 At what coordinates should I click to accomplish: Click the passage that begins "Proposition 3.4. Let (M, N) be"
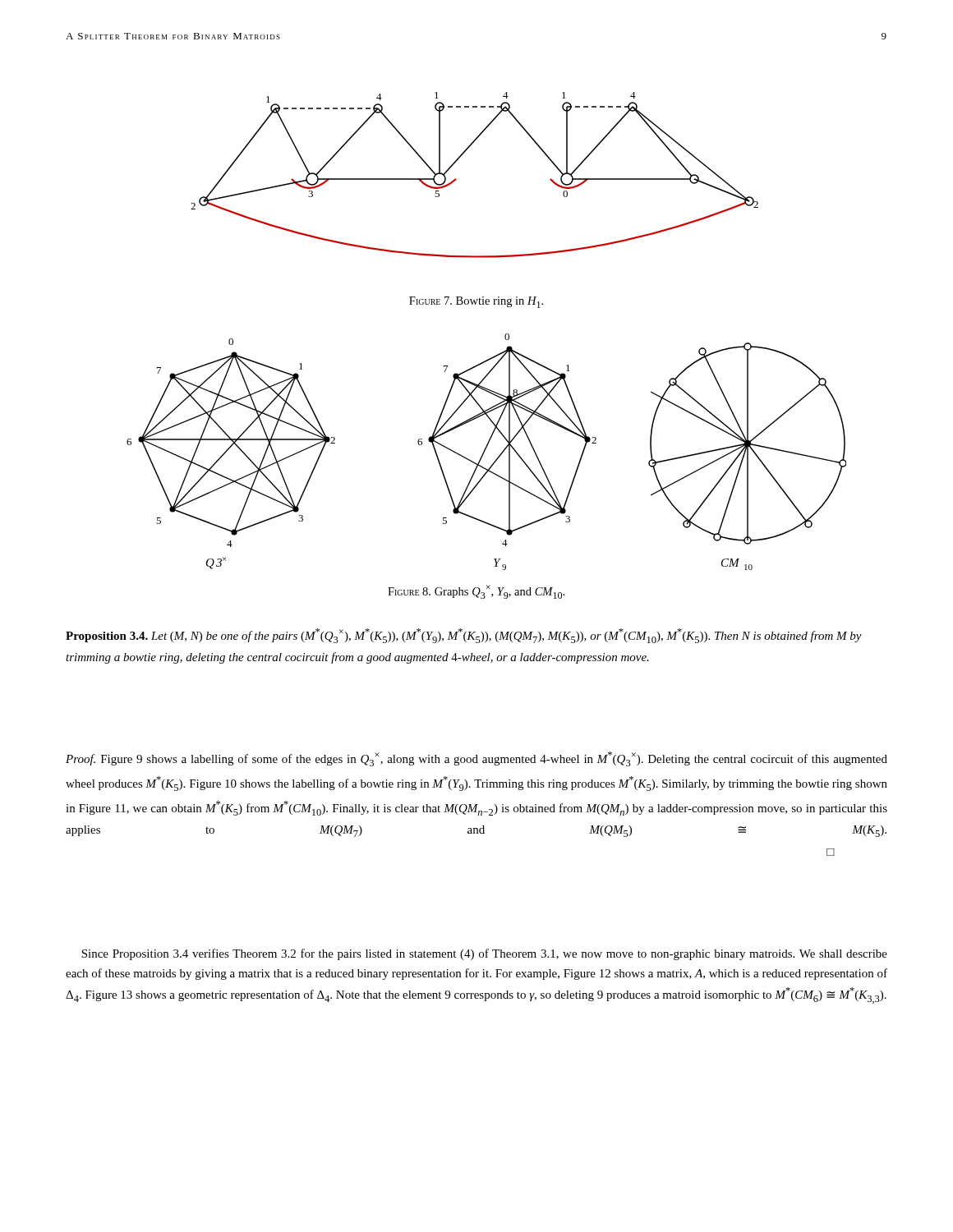[x=464, y=645]
